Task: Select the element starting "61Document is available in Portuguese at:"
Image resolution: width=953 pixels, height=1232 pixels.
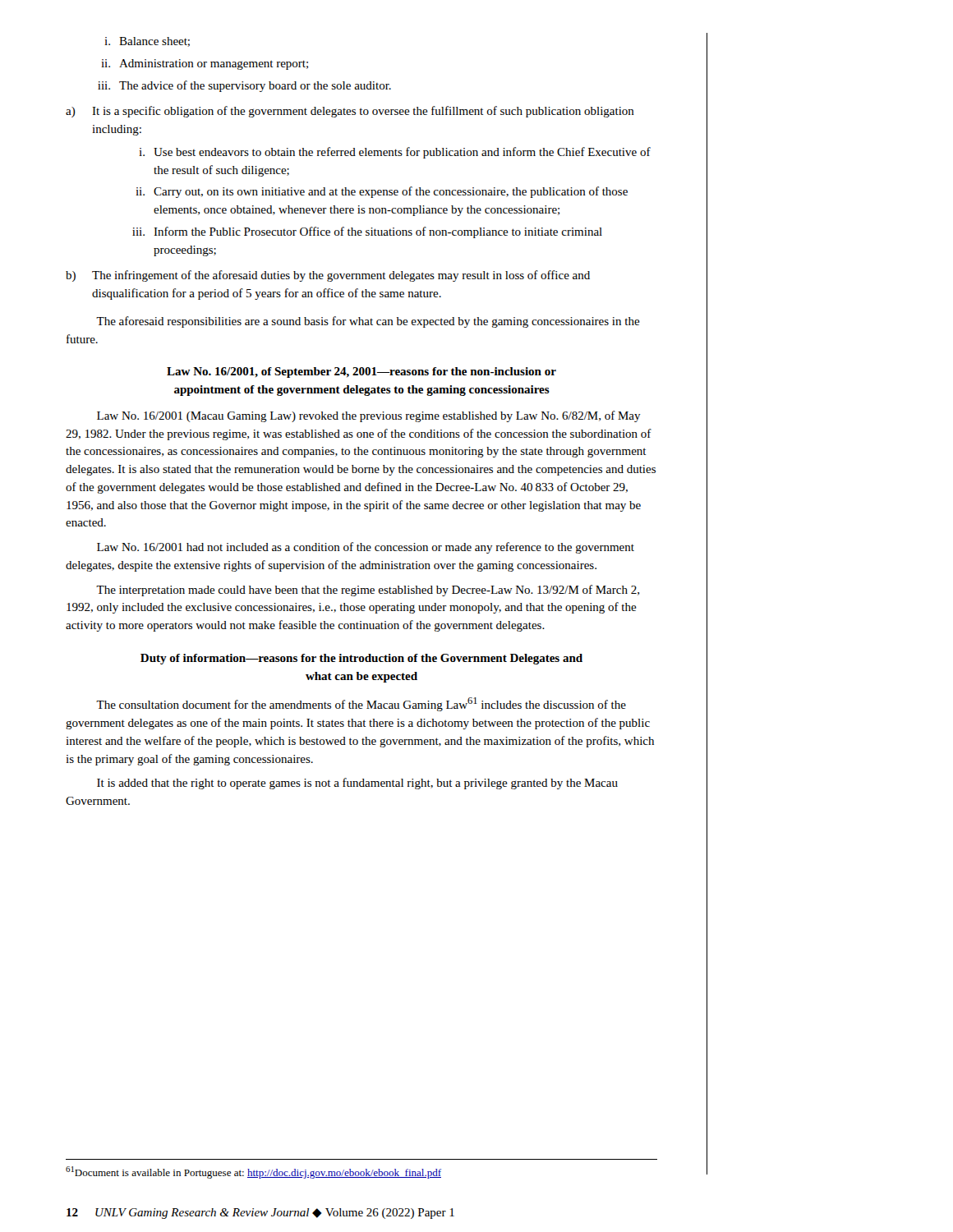Action: point(253,1171)
